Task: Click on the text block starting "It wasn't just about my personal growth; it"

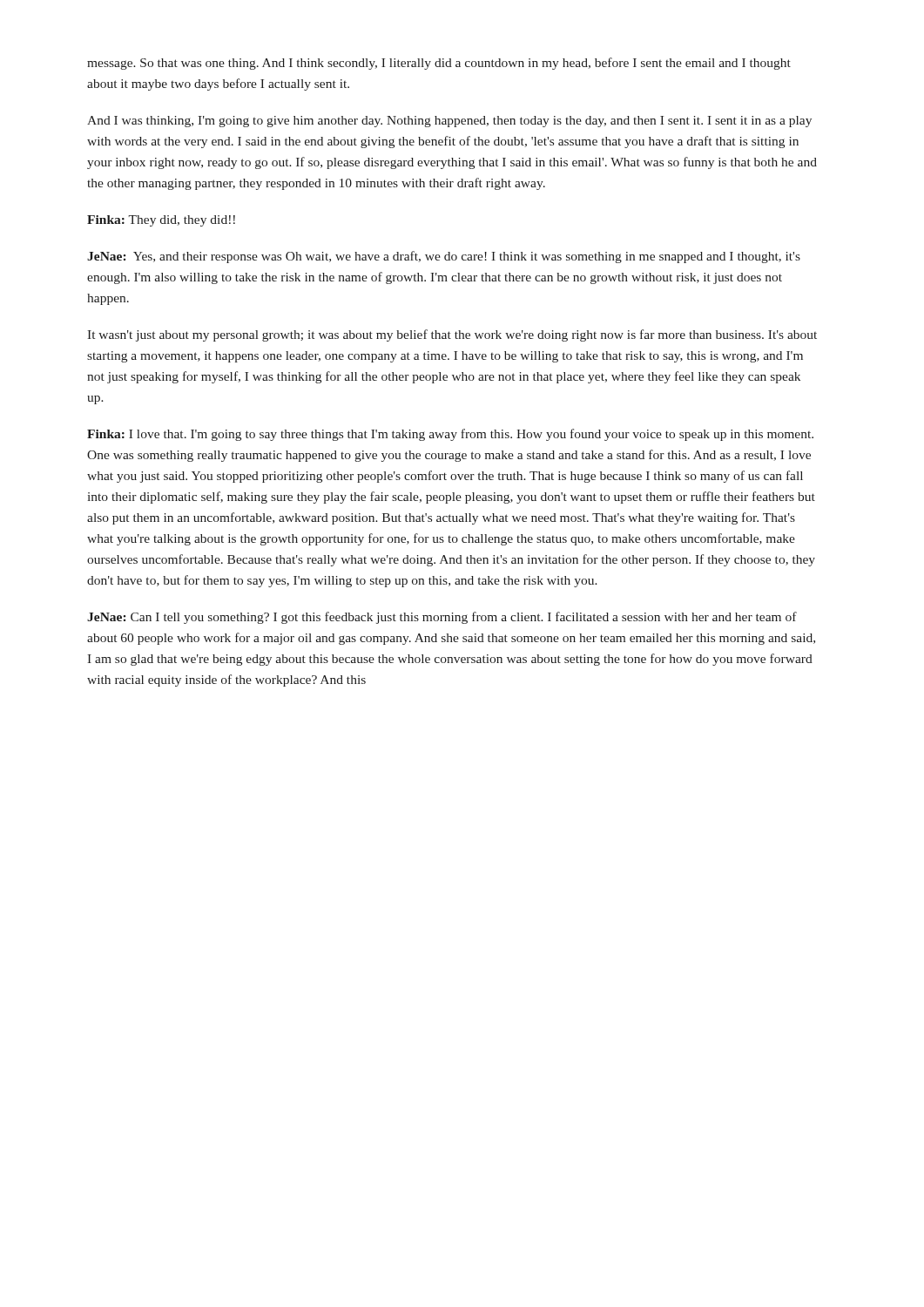Action: [452, 366]
